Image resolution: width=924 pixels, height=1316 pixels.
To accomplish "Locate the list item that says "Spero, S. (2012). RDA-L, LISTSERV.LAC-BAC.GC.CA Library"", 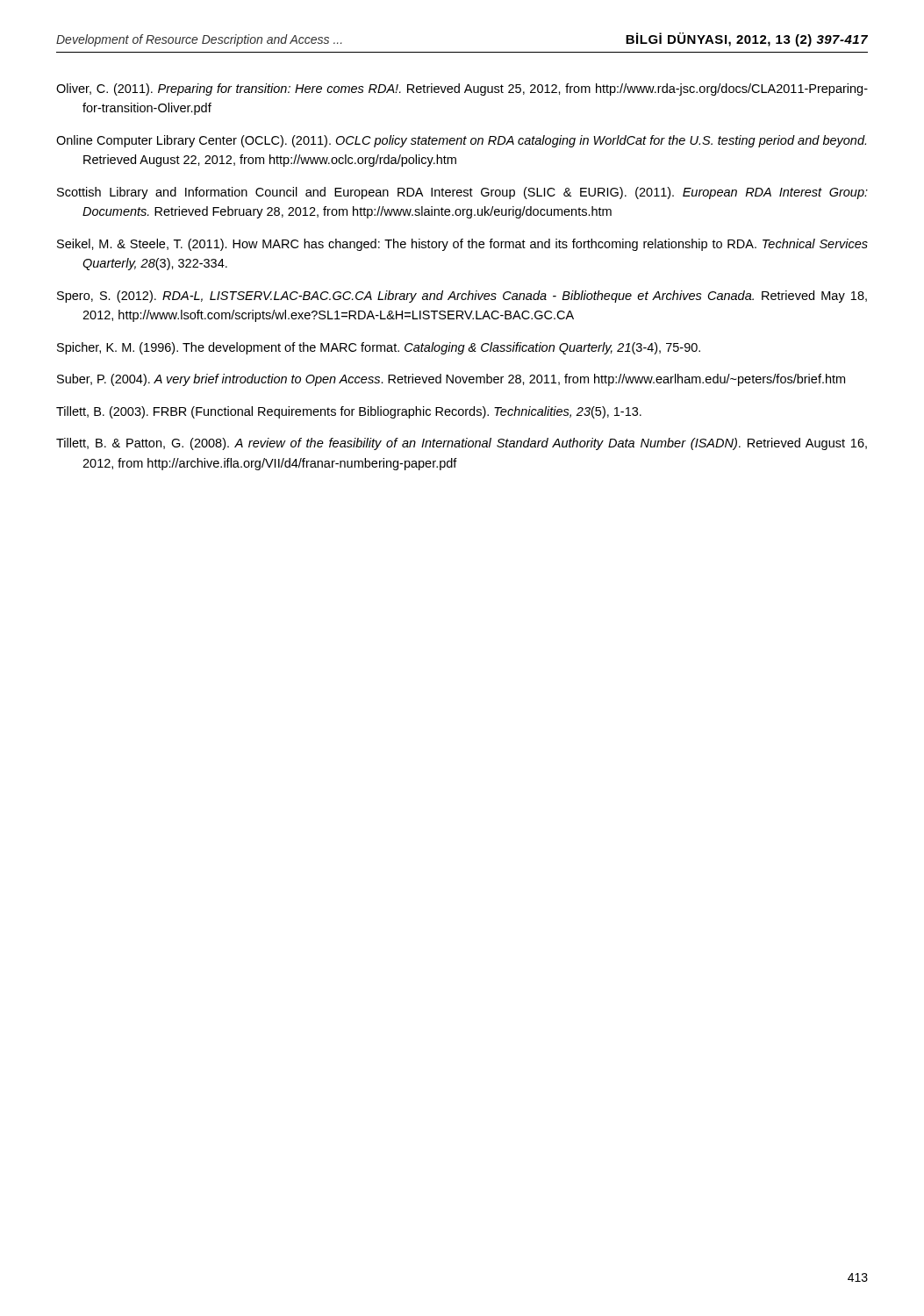I will tap(462, 306).
